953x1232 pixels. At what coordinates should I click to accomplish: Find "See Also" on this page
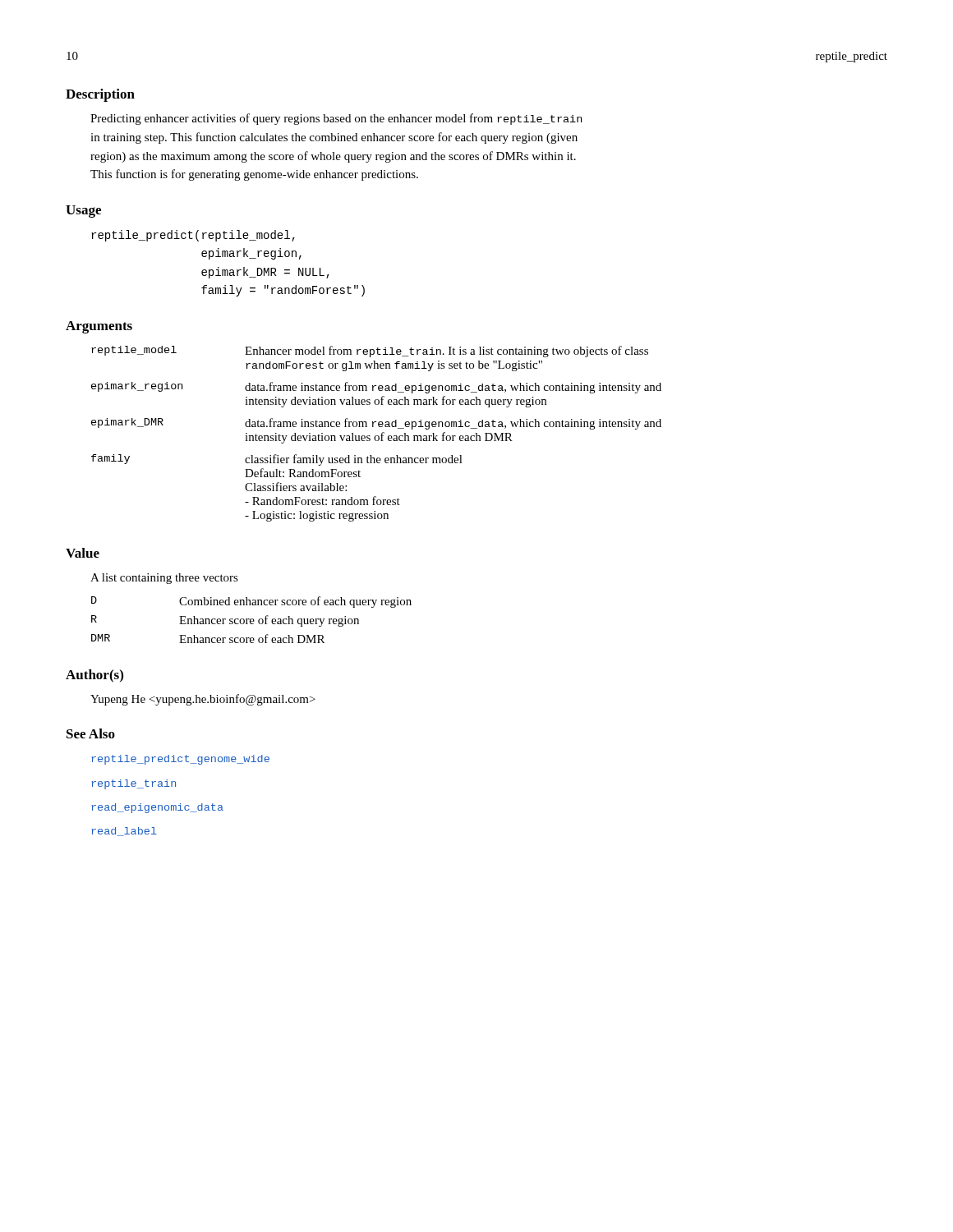[90, 734]
